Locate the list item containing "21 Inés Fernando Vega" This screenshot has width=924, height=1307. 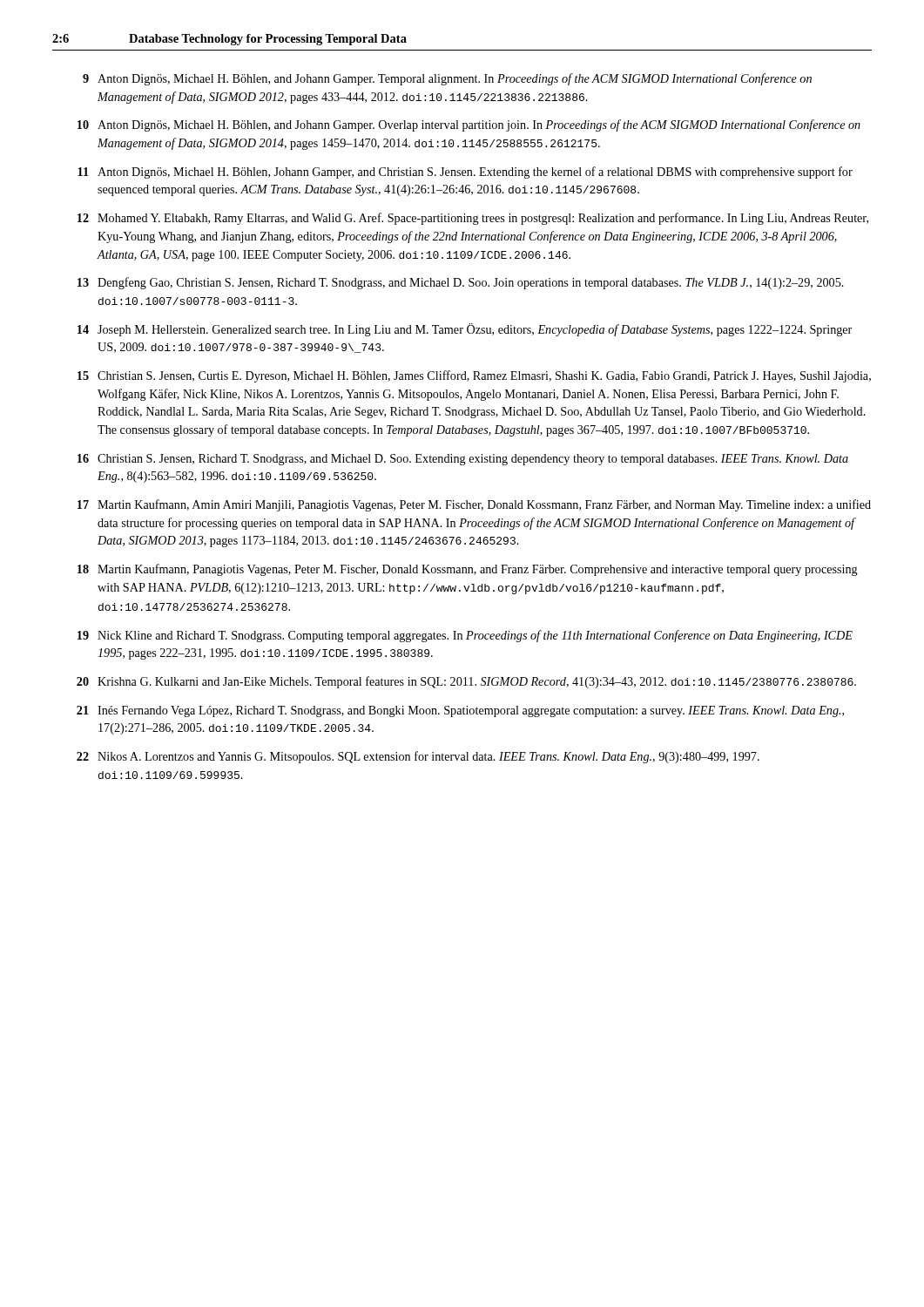pyautogui.click(x=462, y=720)
